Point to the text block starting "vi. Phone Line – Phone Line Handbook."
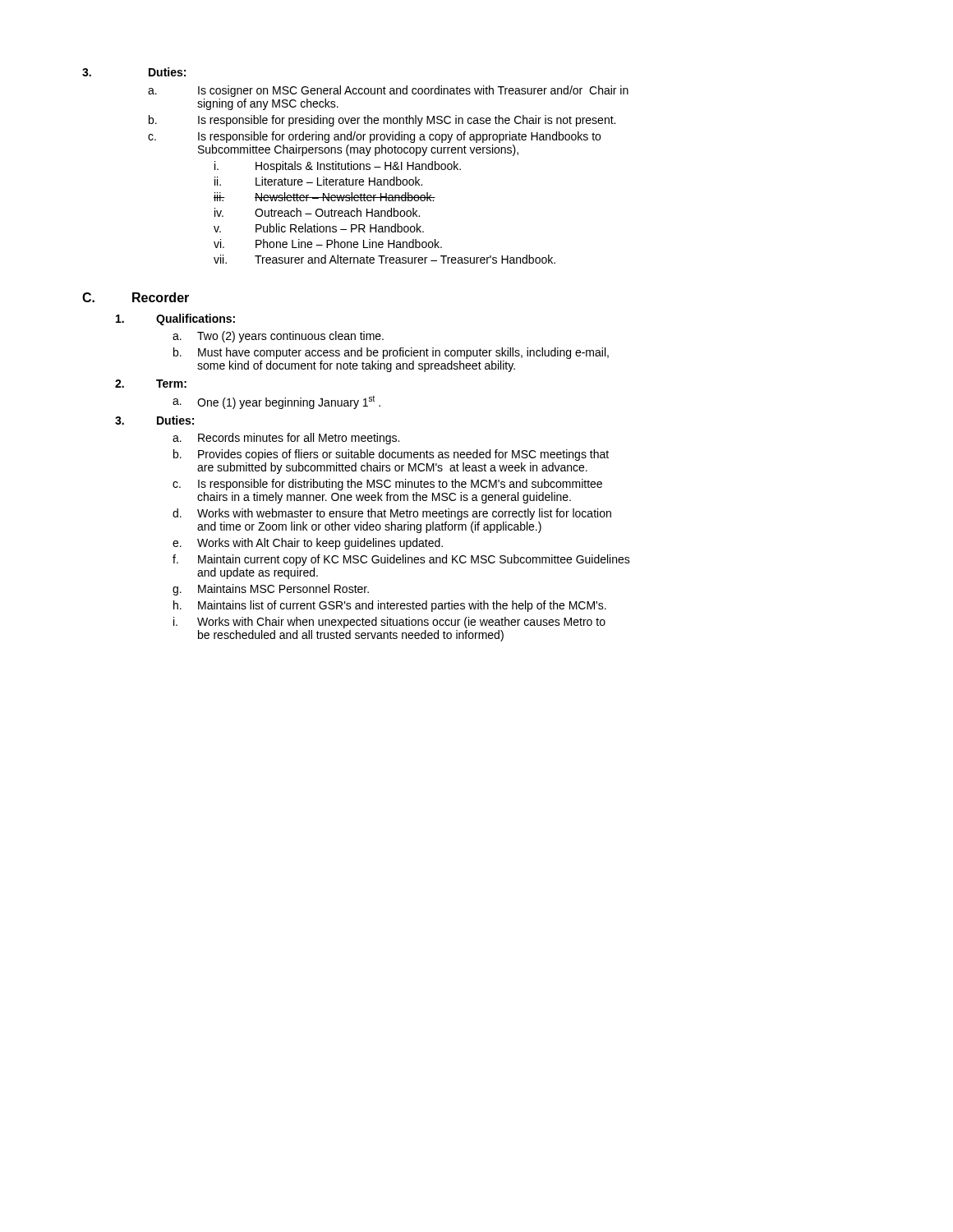The width and height of the screenshot is (953, 1232). [x=328, y=244]
